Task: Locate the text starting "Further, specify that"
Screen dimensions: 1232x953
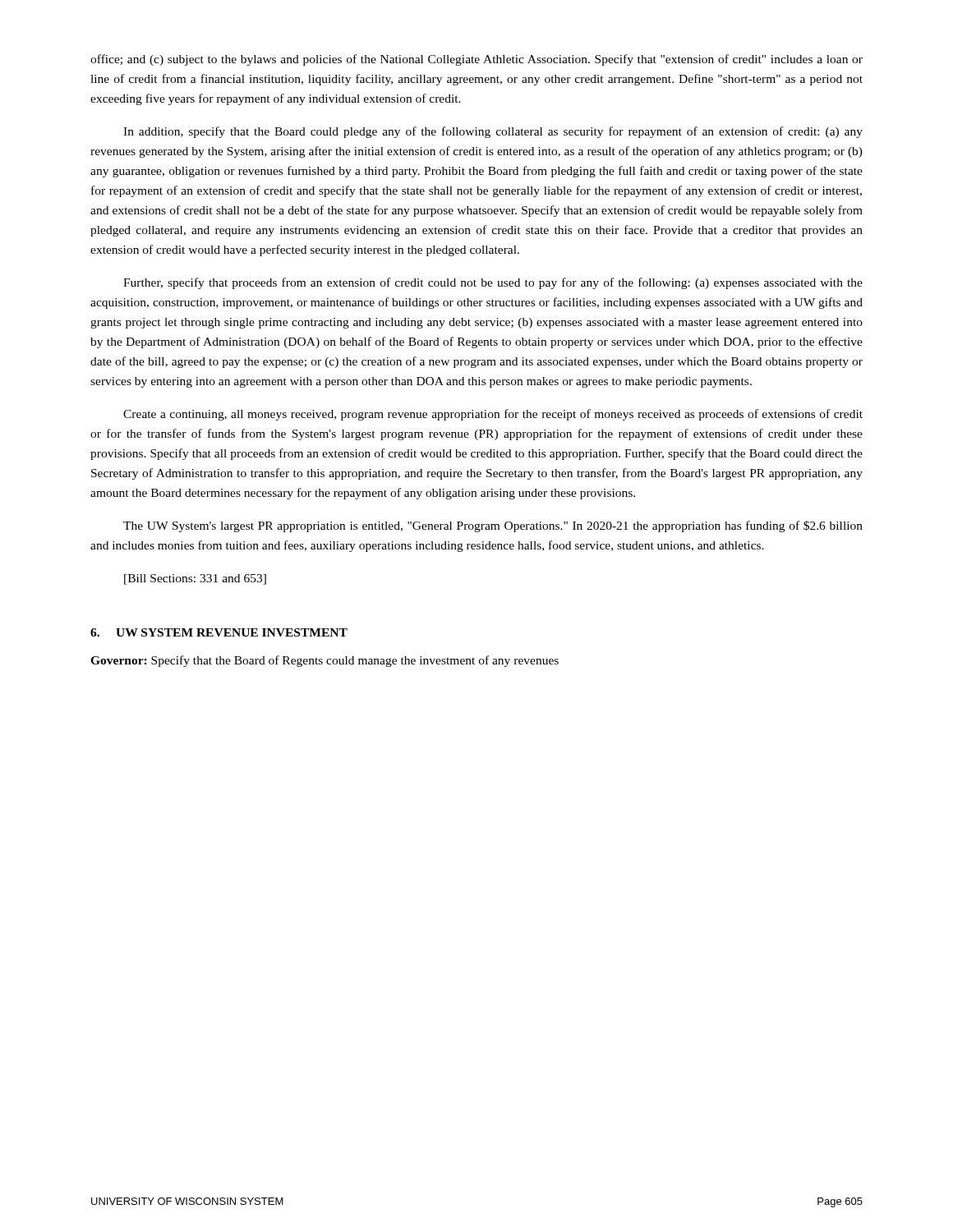Action: [476, 332]
